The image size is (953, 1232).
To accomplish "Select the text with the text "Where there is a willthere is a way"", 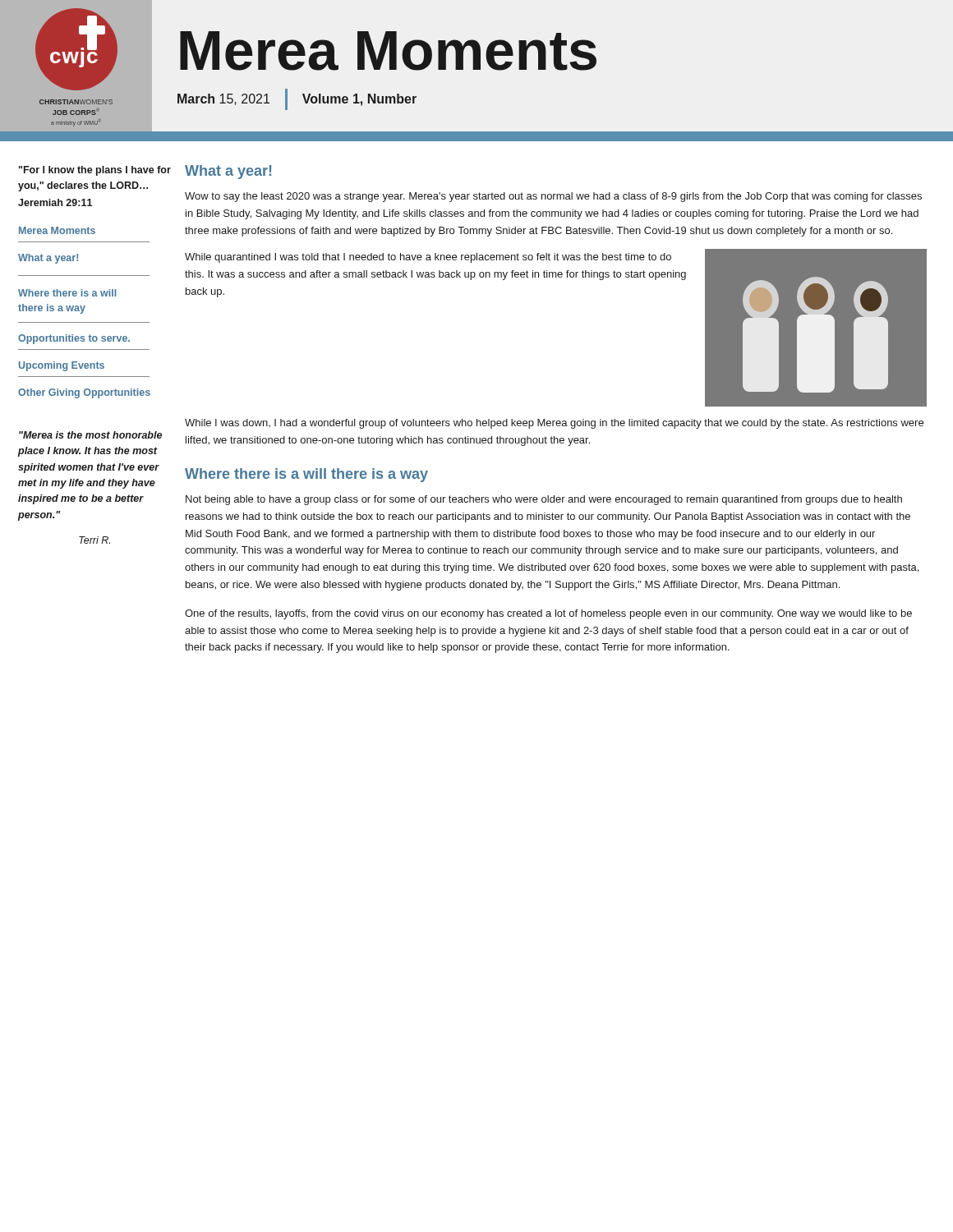I will (67, 300).
